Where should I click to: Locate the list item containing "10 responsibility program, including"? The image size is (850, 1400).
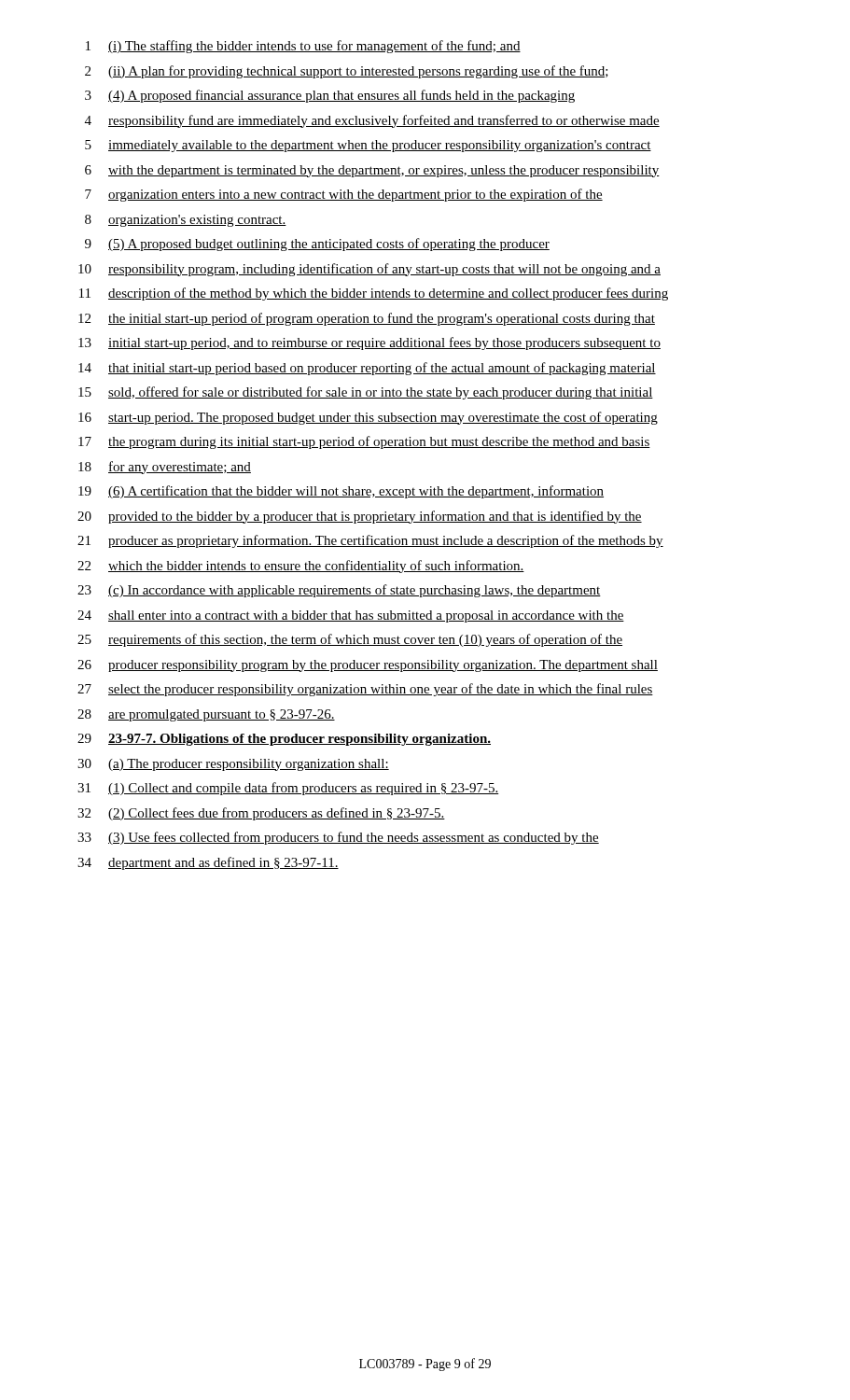tap(425, 269)
